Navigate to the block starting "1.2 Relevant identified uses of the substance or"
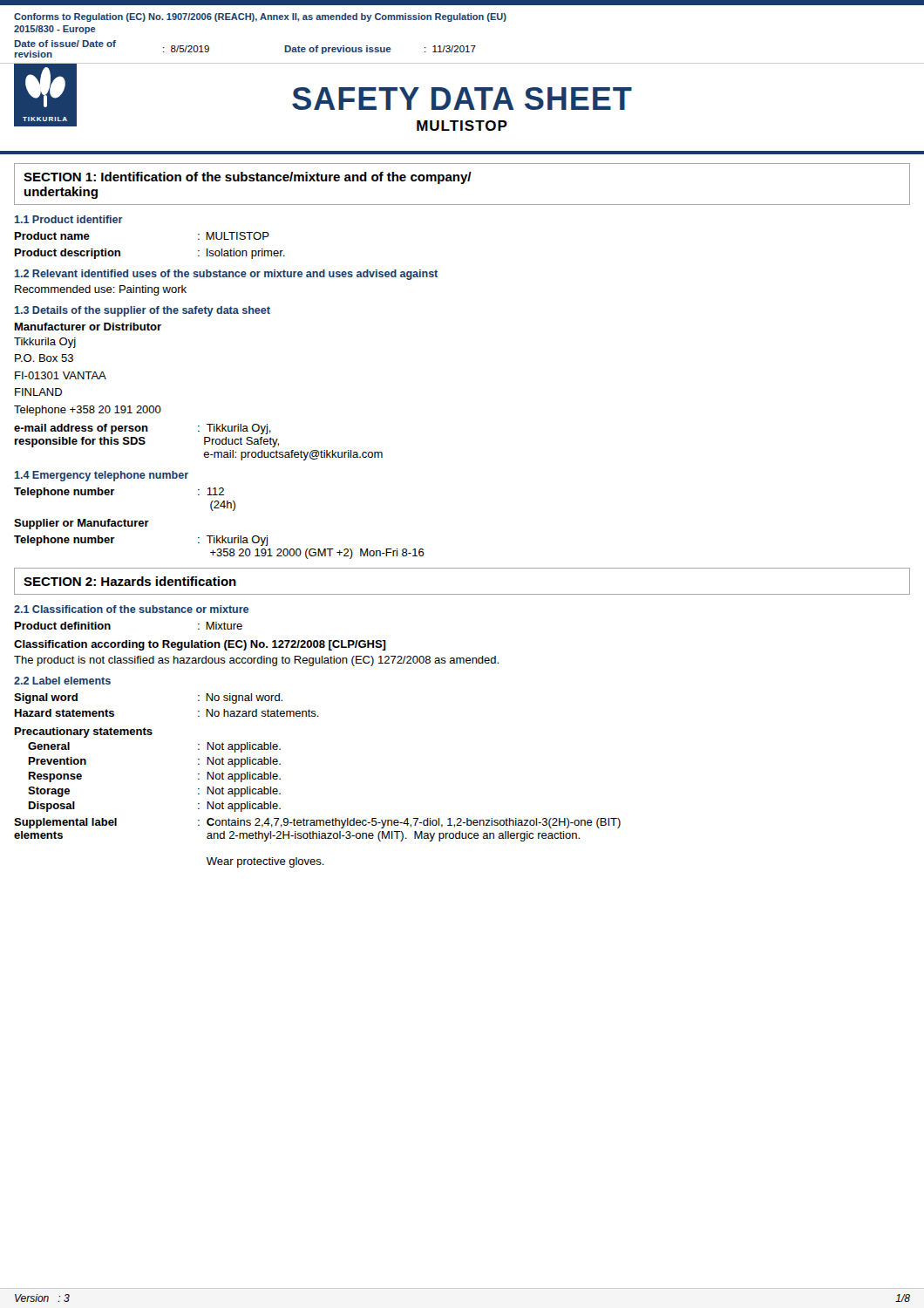 point(226,273)
